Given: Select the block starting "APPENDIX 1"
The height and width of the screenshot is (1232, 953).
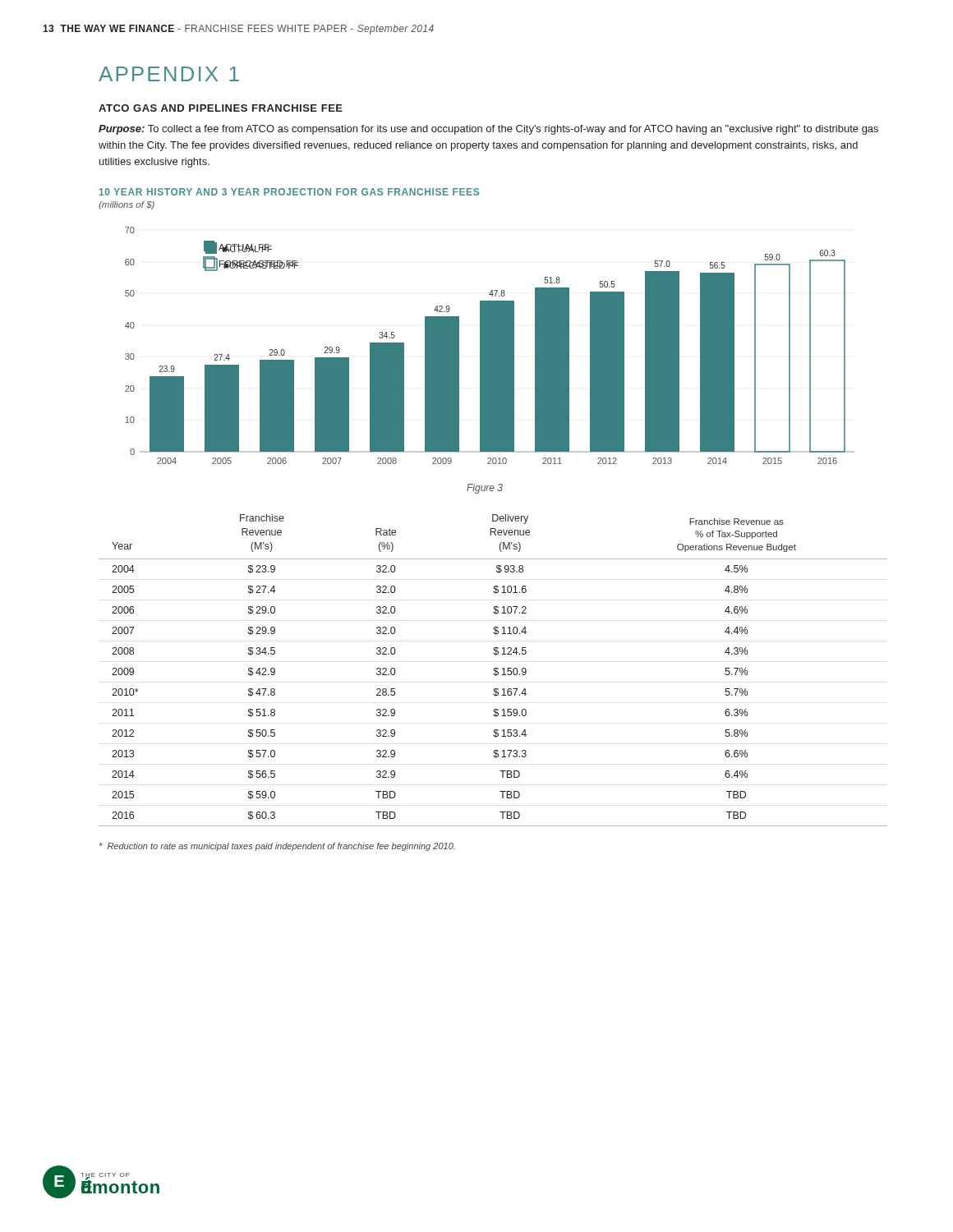Looking at the screenshot, I should 170,74.
